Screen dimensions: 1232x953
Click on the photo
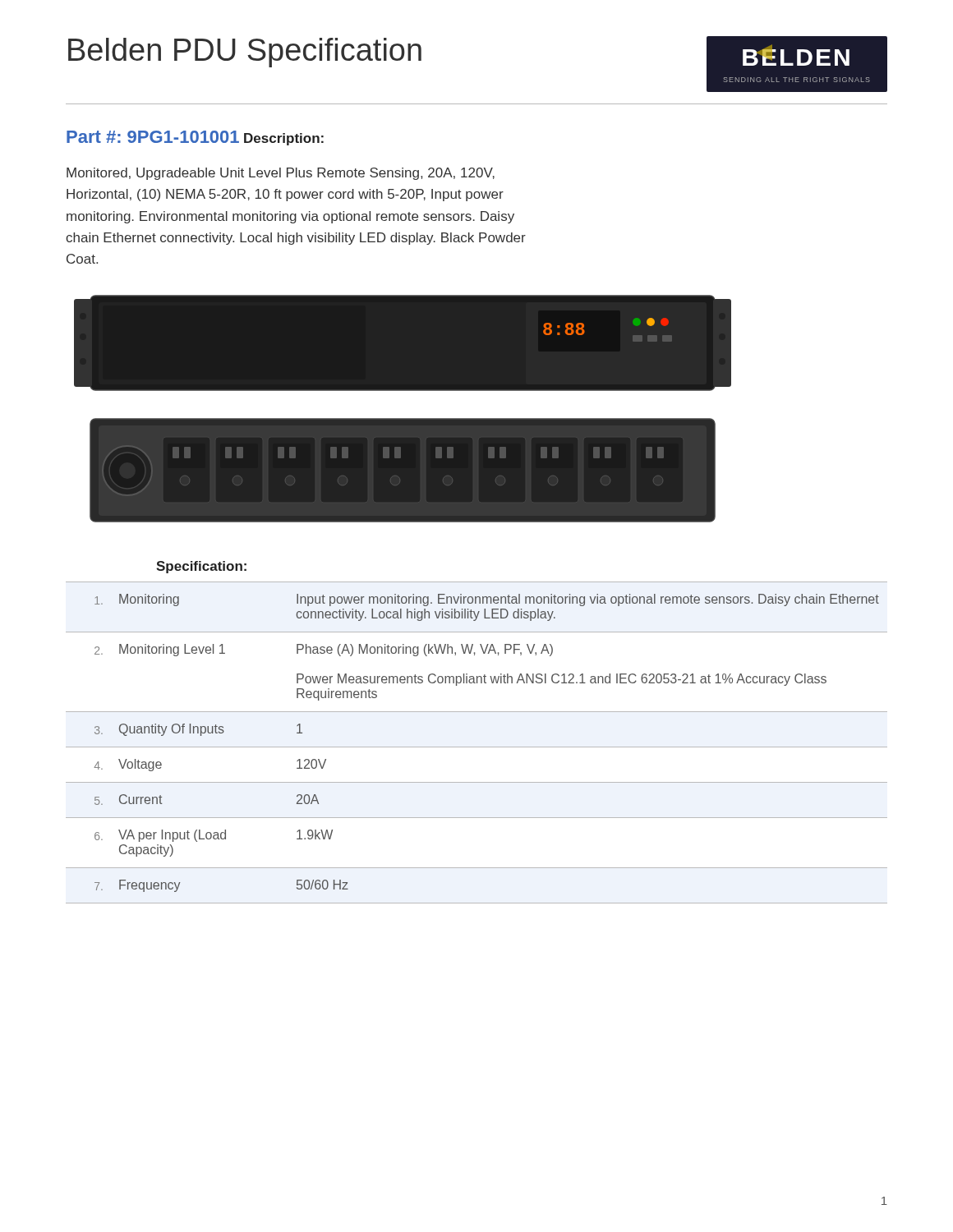[476, 410]
